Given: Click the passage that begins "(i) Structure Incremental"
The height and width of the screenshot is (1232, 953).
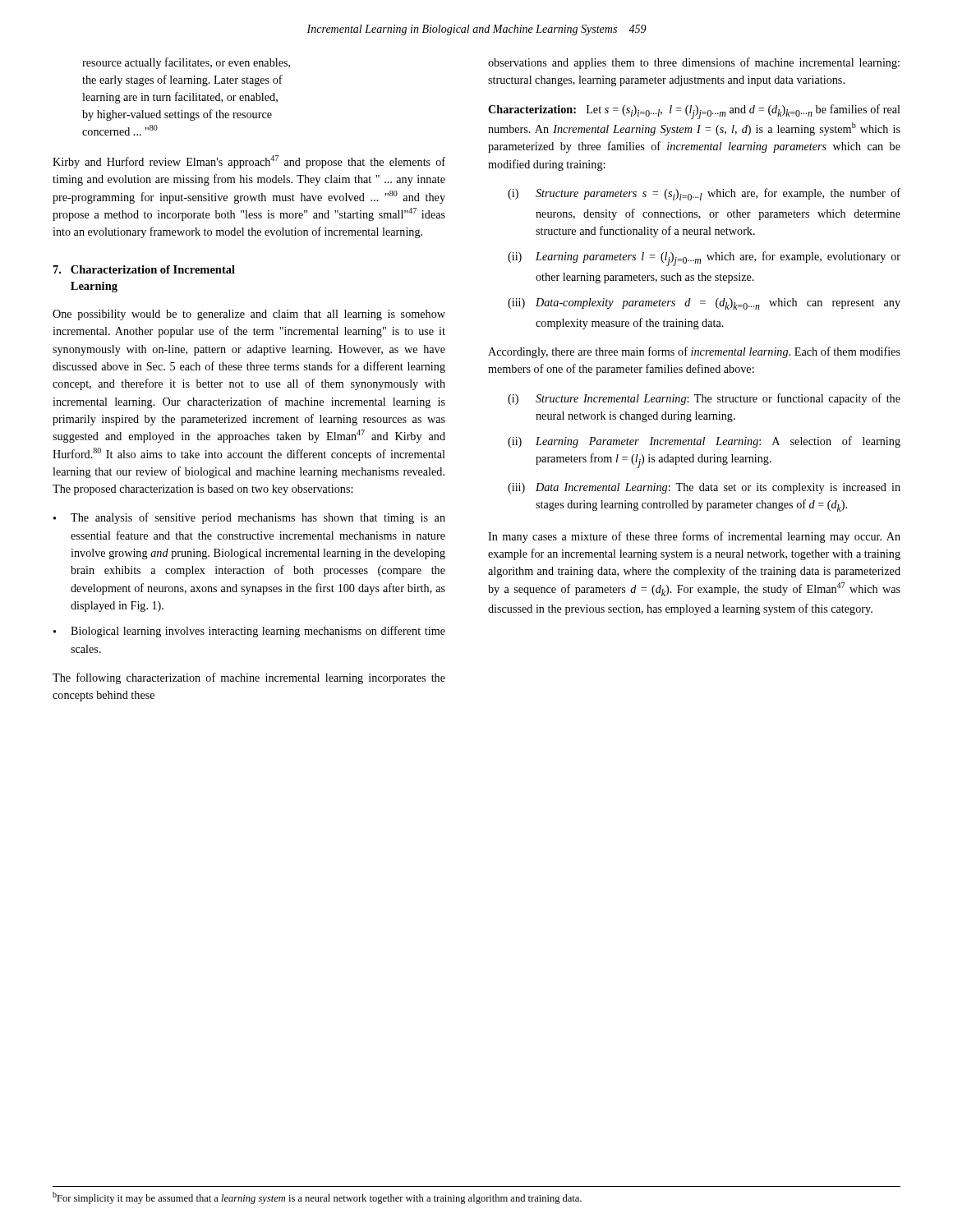Looking at the screenshot, I should coord(704,407).
